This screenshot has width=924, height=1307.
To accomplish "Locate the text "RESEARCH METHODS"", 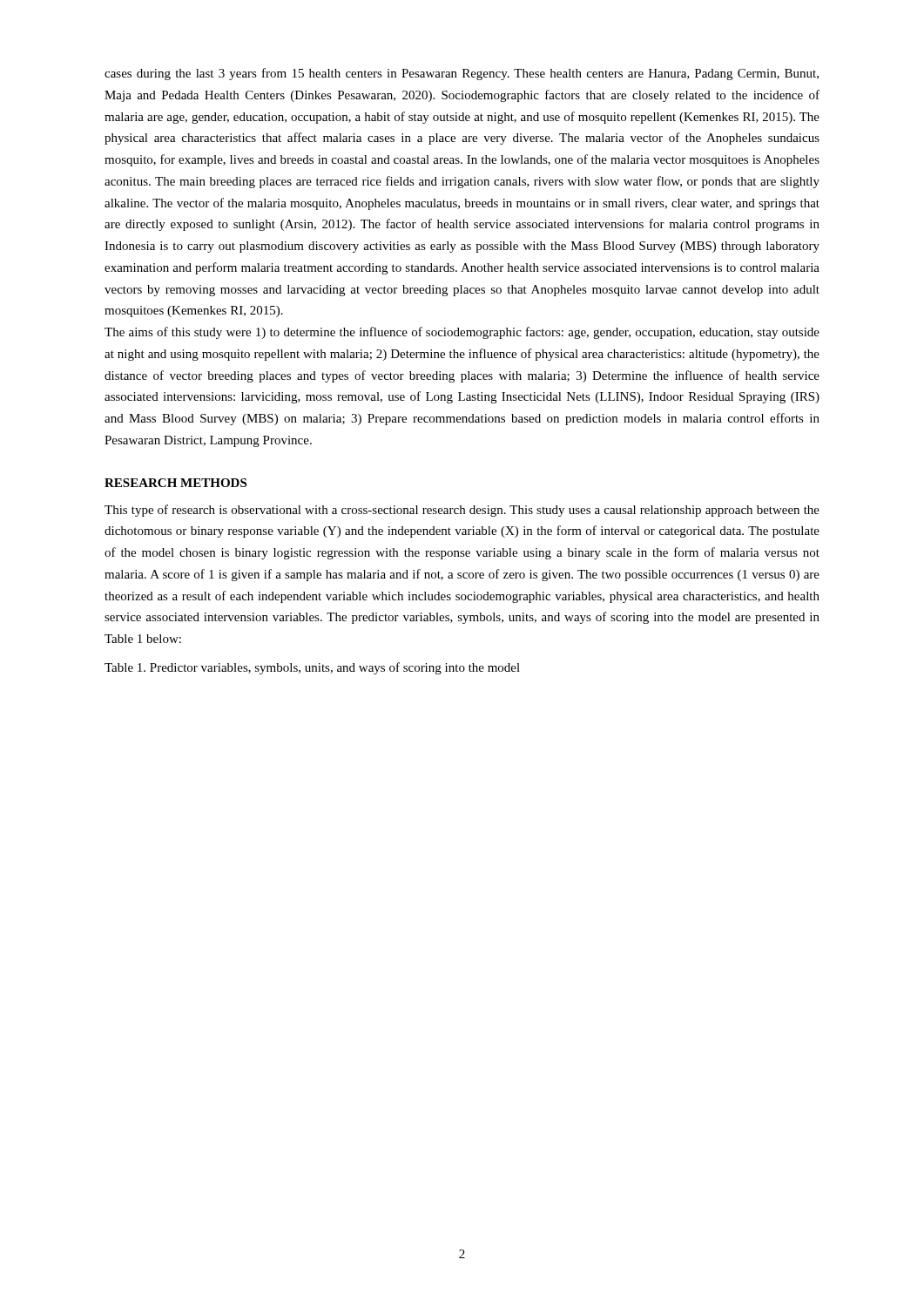I will (176, 482).
